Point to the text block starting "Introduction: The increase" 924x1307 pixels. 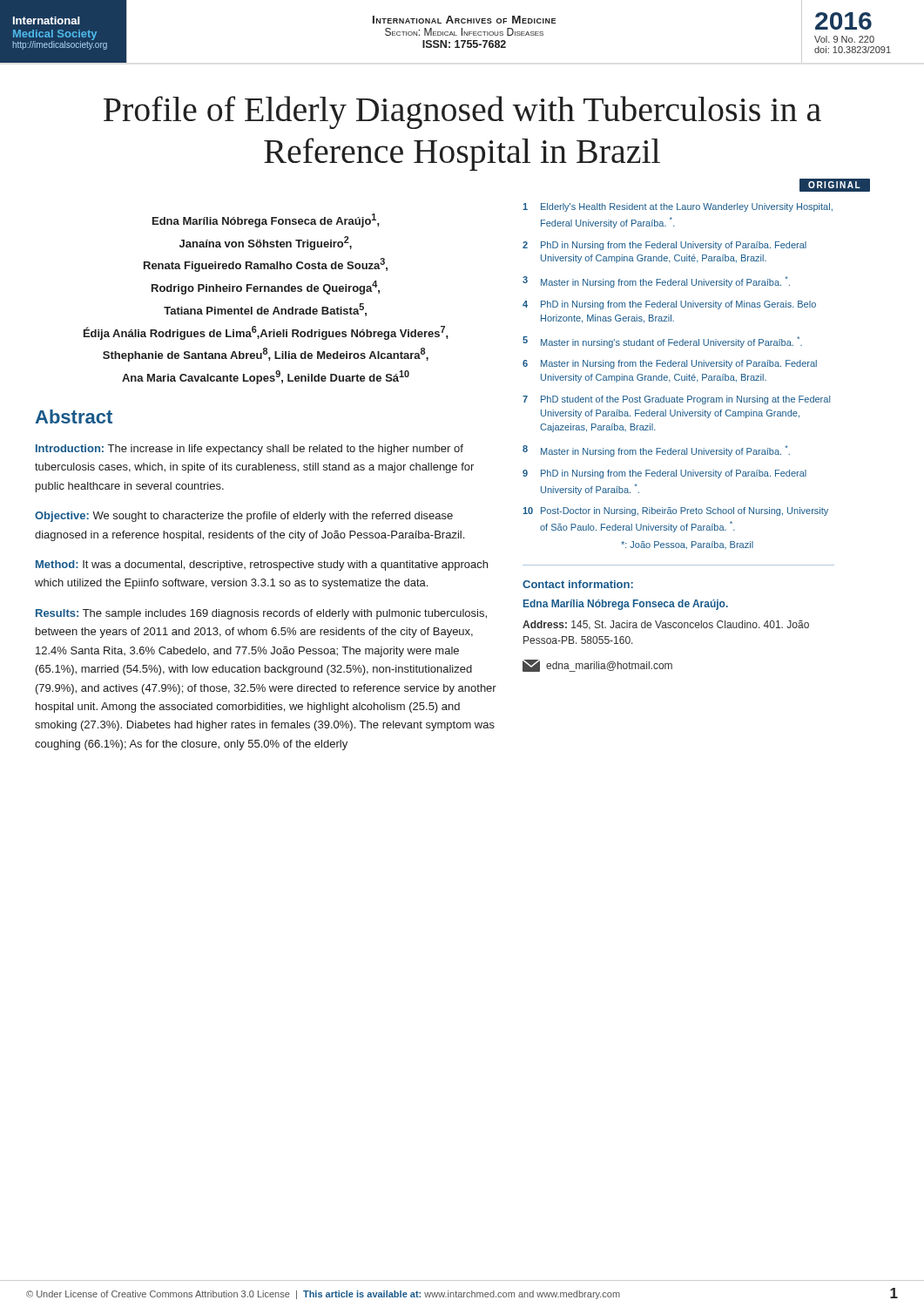pos(254,467)
